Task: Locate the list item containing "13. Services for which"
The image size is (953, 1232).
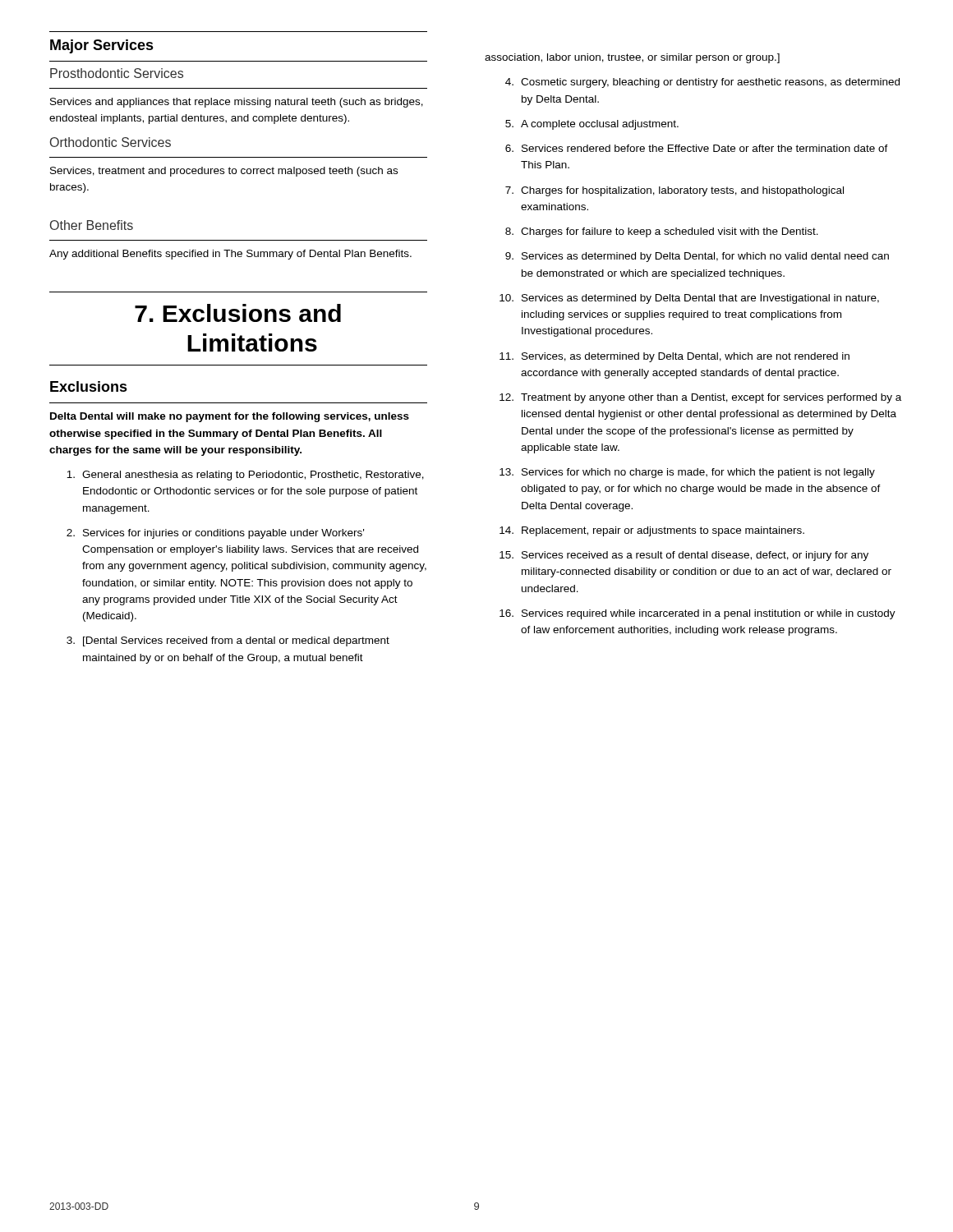Action: tap(694, 489)
